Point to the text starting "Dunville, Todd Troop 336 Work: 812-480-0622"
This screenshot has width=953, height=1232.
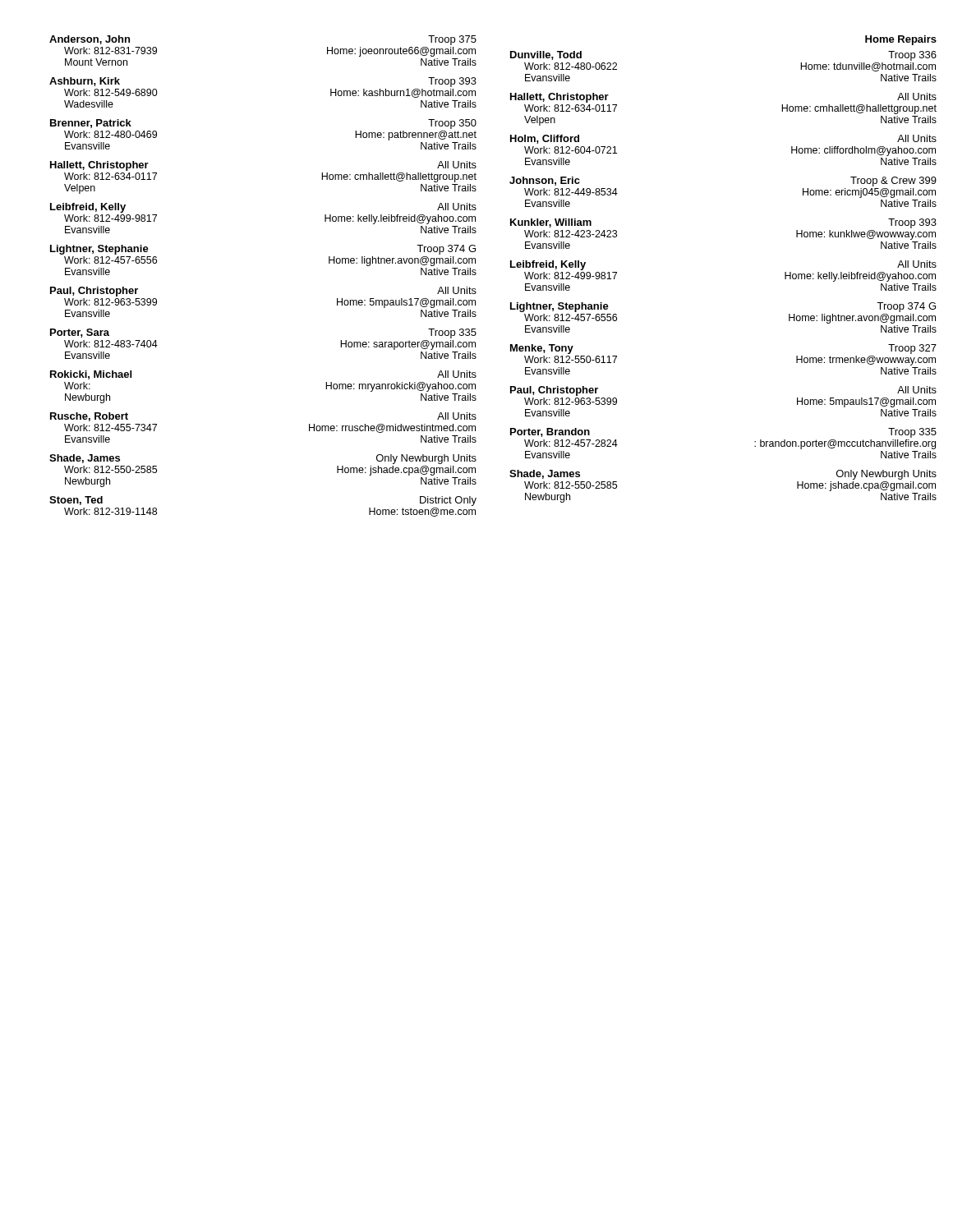(546, 55)
